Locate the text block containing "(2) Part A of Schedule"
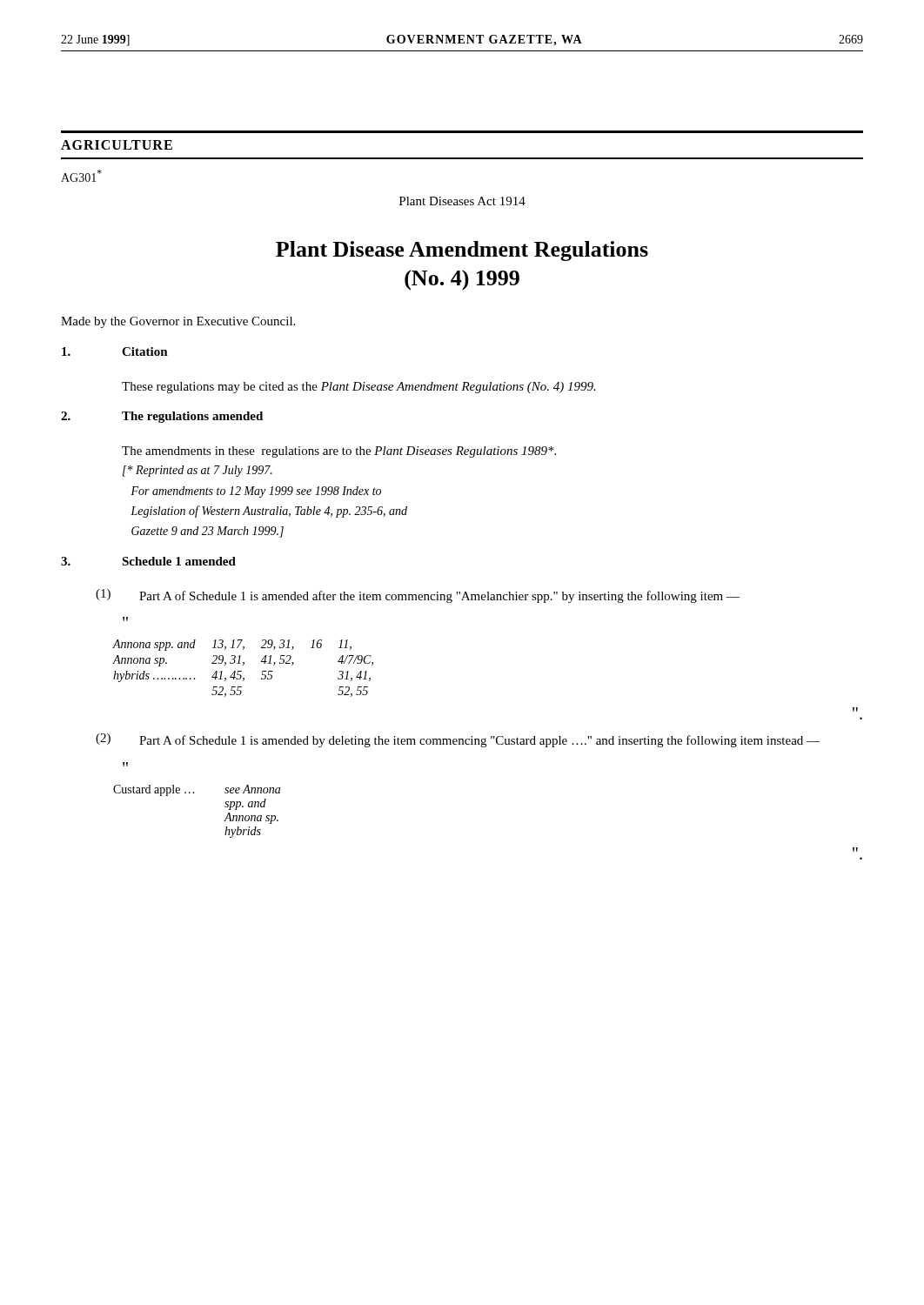This screenshot has height=1305, width=924. click(x=479, y=741)
